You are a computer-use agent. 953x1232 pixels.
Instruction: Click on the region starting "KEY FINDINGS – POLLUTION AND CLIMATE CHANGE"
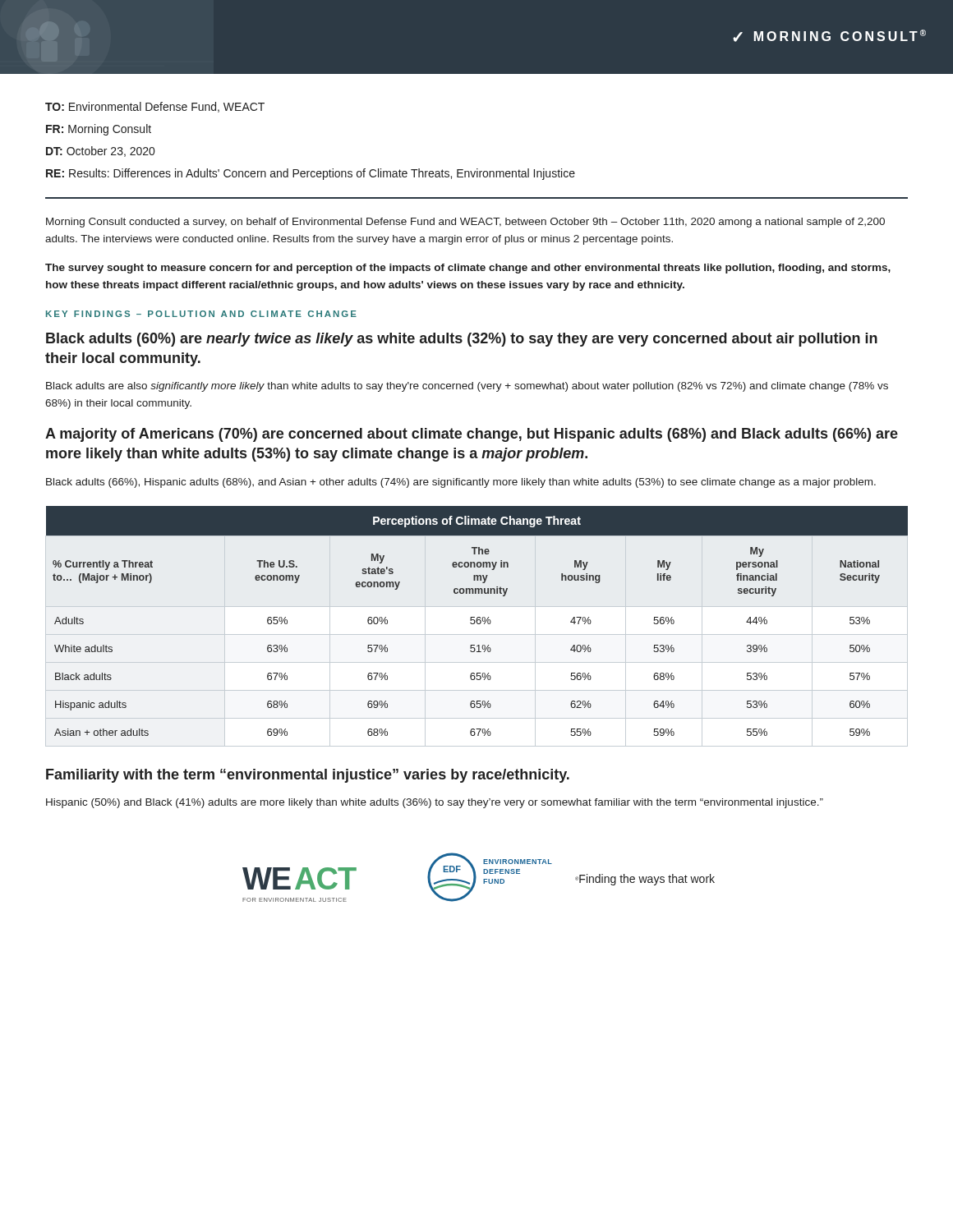202,314
